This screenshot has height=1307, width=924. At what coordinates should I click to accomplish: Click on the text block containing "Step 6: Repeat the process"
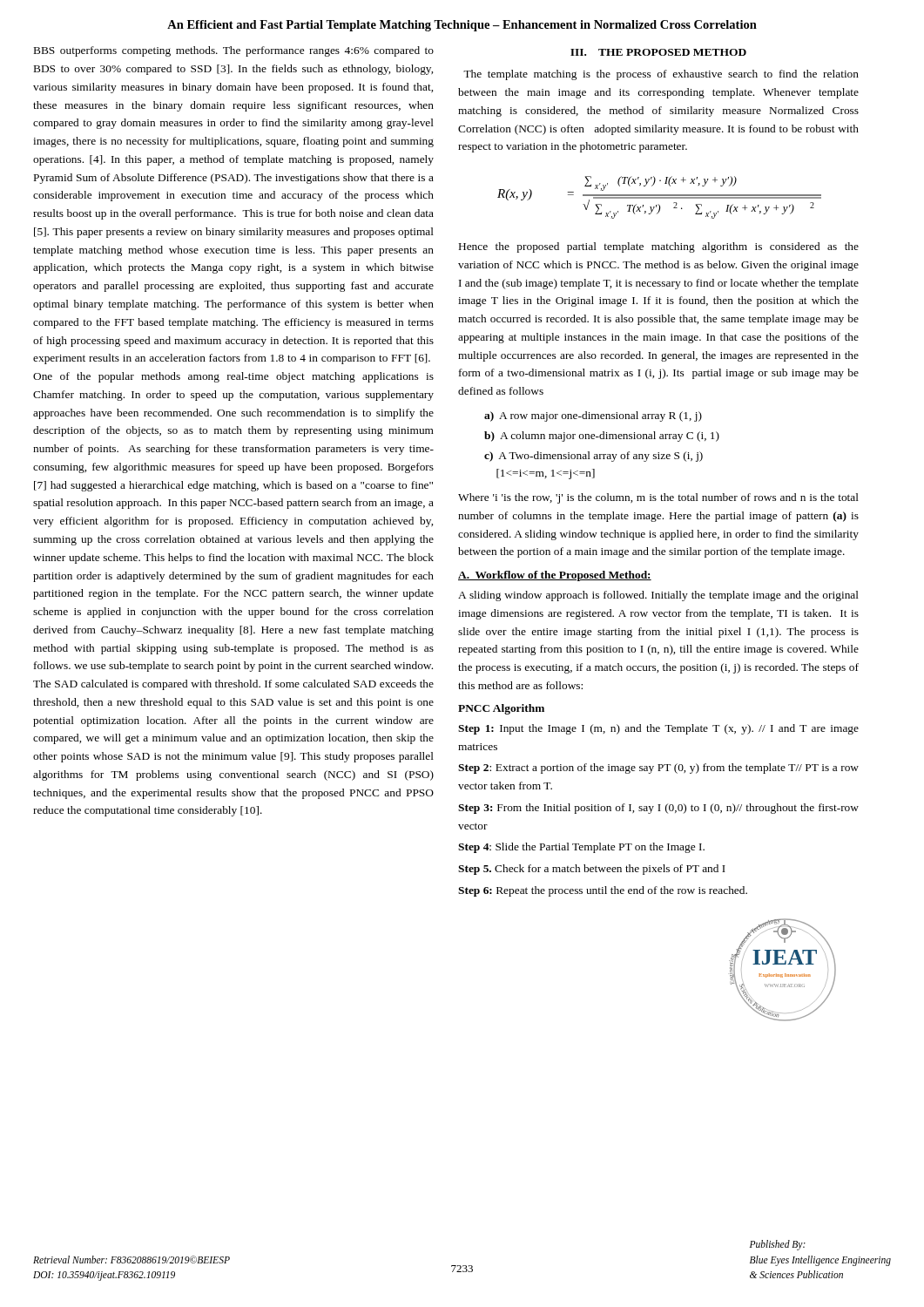click(x=603, y=890)
